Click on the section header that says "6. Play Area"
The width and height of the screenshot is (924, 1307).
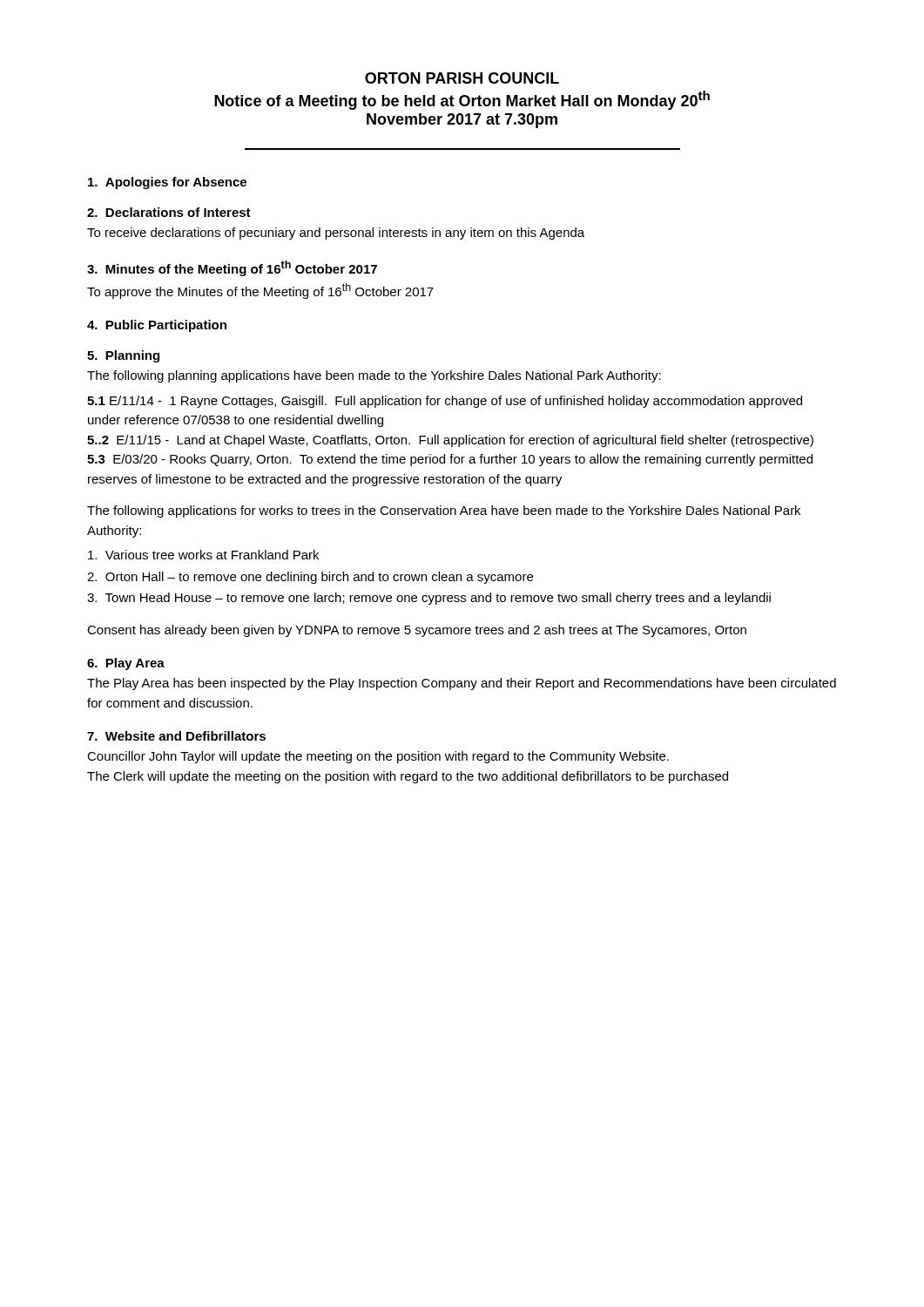126,663
